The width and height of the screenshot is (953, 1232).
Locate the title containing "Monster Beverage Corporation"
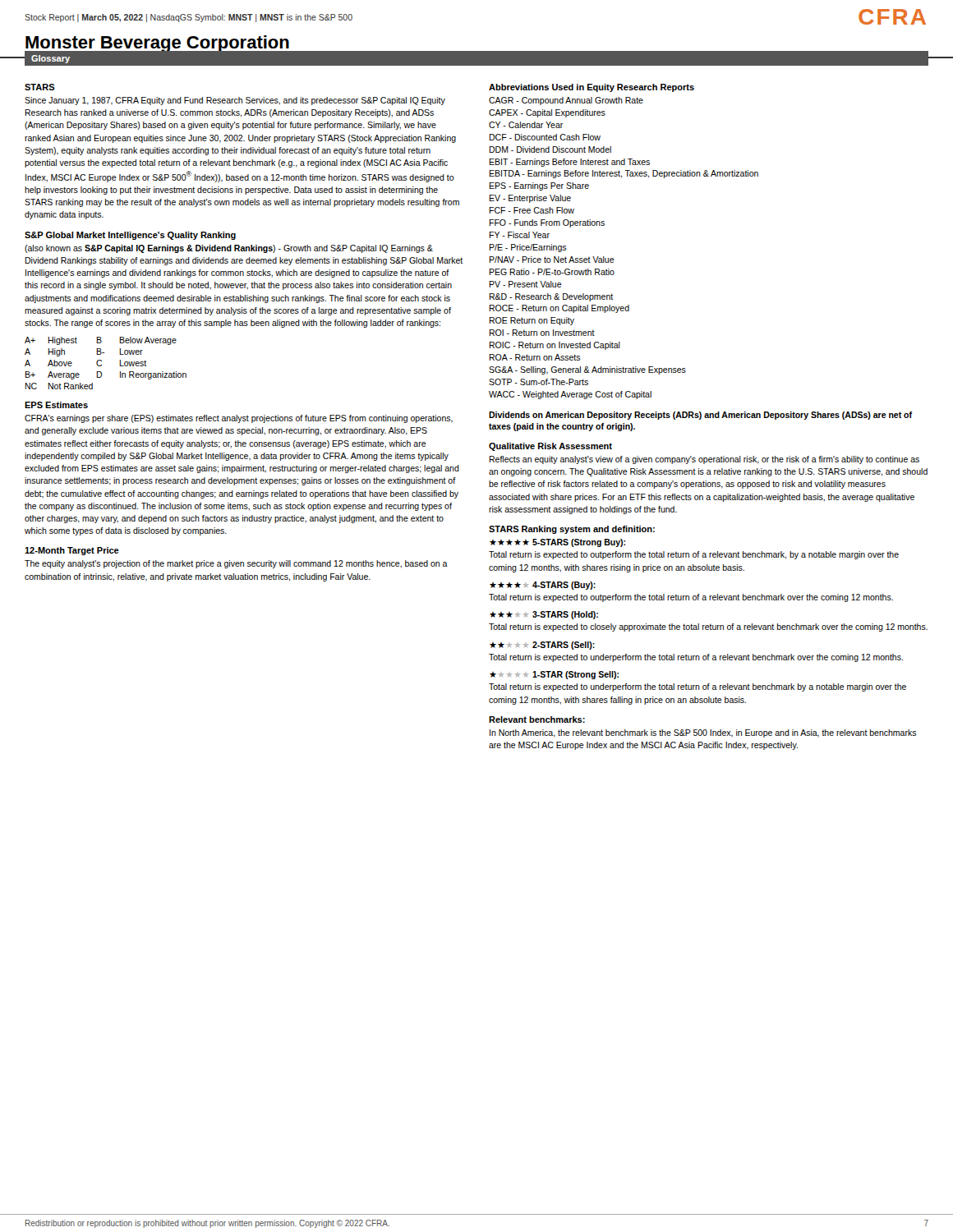click(157, 42)
